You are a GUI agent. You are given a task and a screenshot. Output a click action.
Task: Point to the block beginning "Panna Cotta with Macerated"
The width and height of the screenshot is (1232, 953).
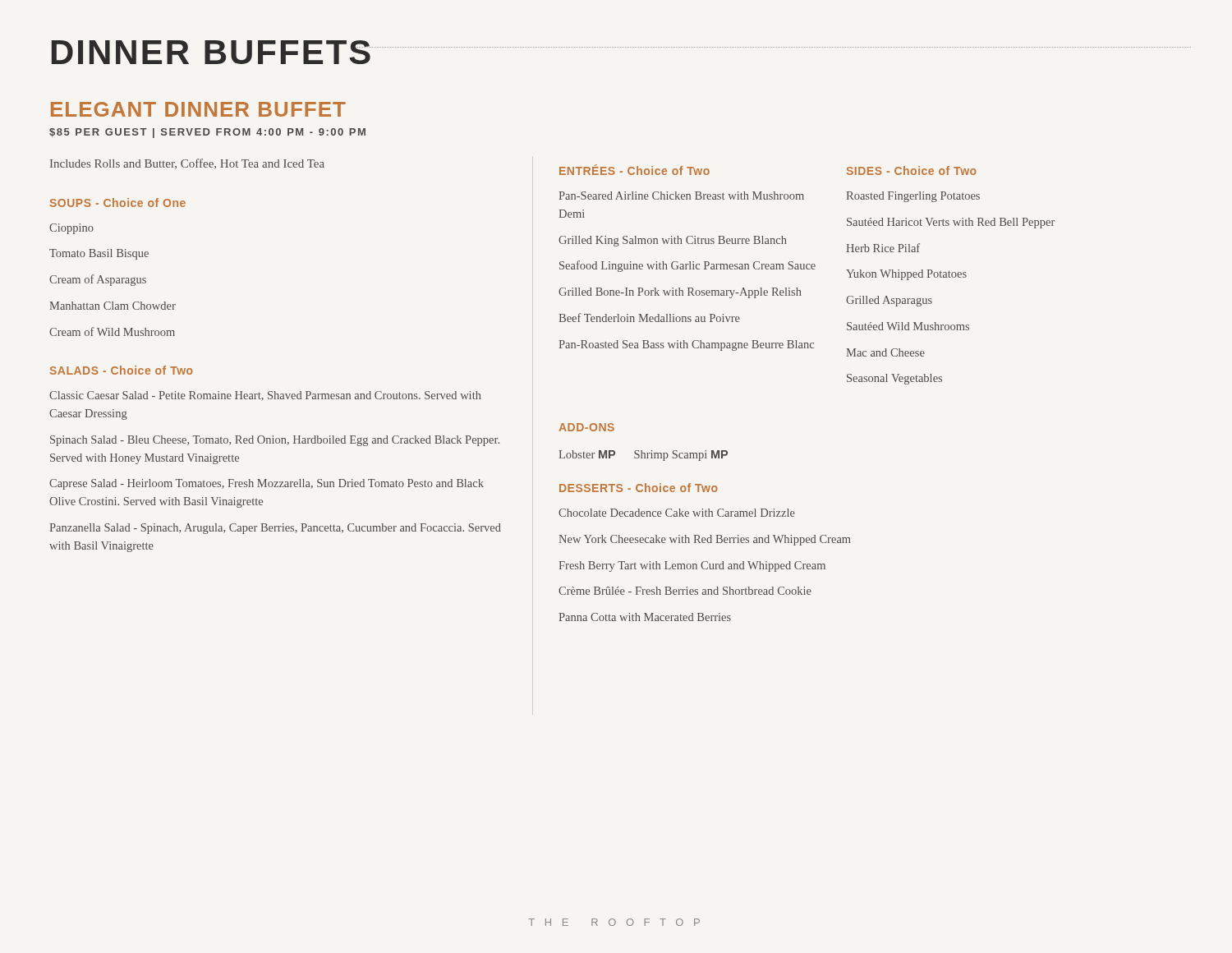tap(645, 617)
